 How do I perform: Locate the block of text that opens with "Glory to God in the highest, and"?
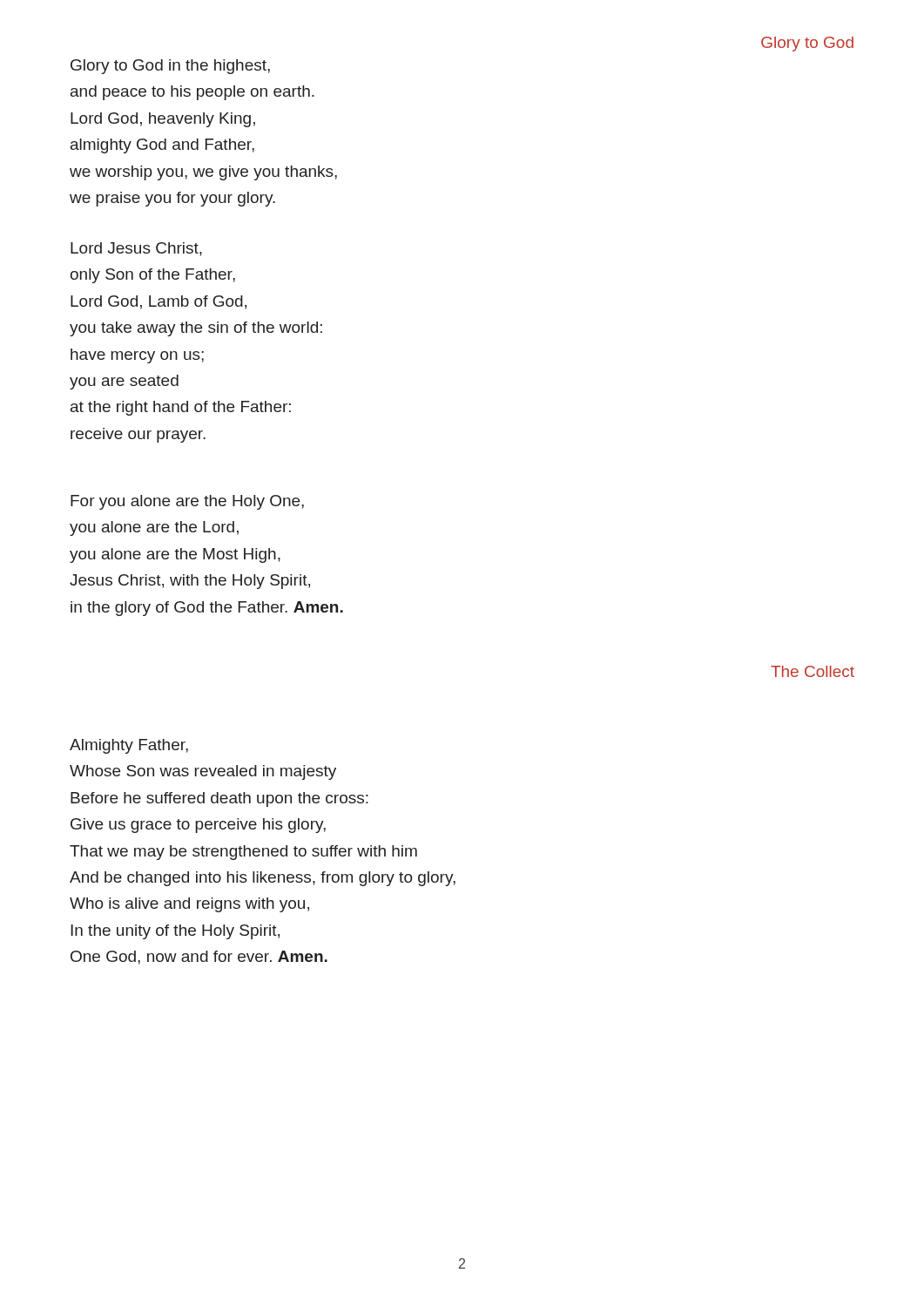204,131
